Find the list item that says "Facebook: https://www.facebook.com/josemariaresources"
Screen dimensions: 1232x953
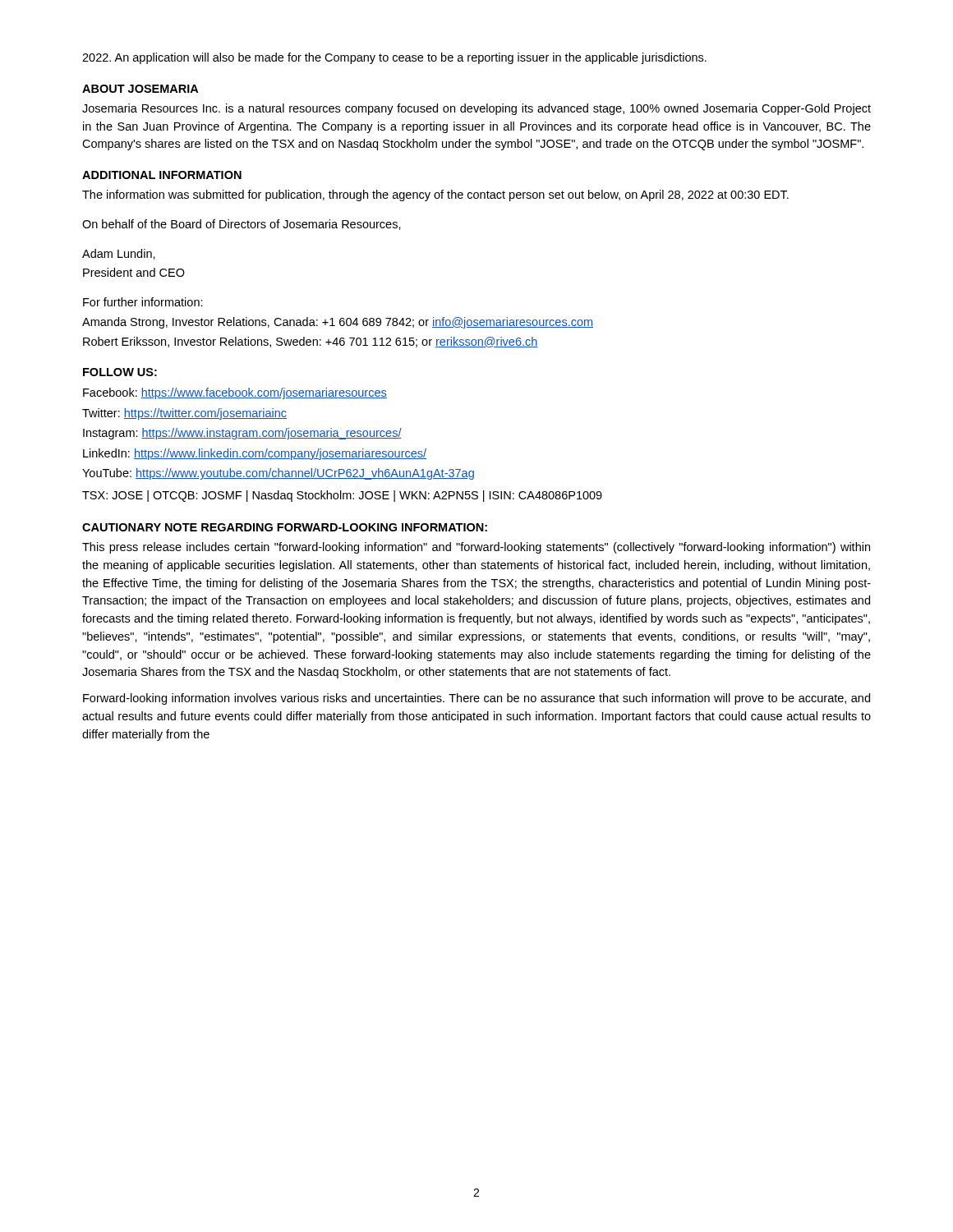coord(234,393)
